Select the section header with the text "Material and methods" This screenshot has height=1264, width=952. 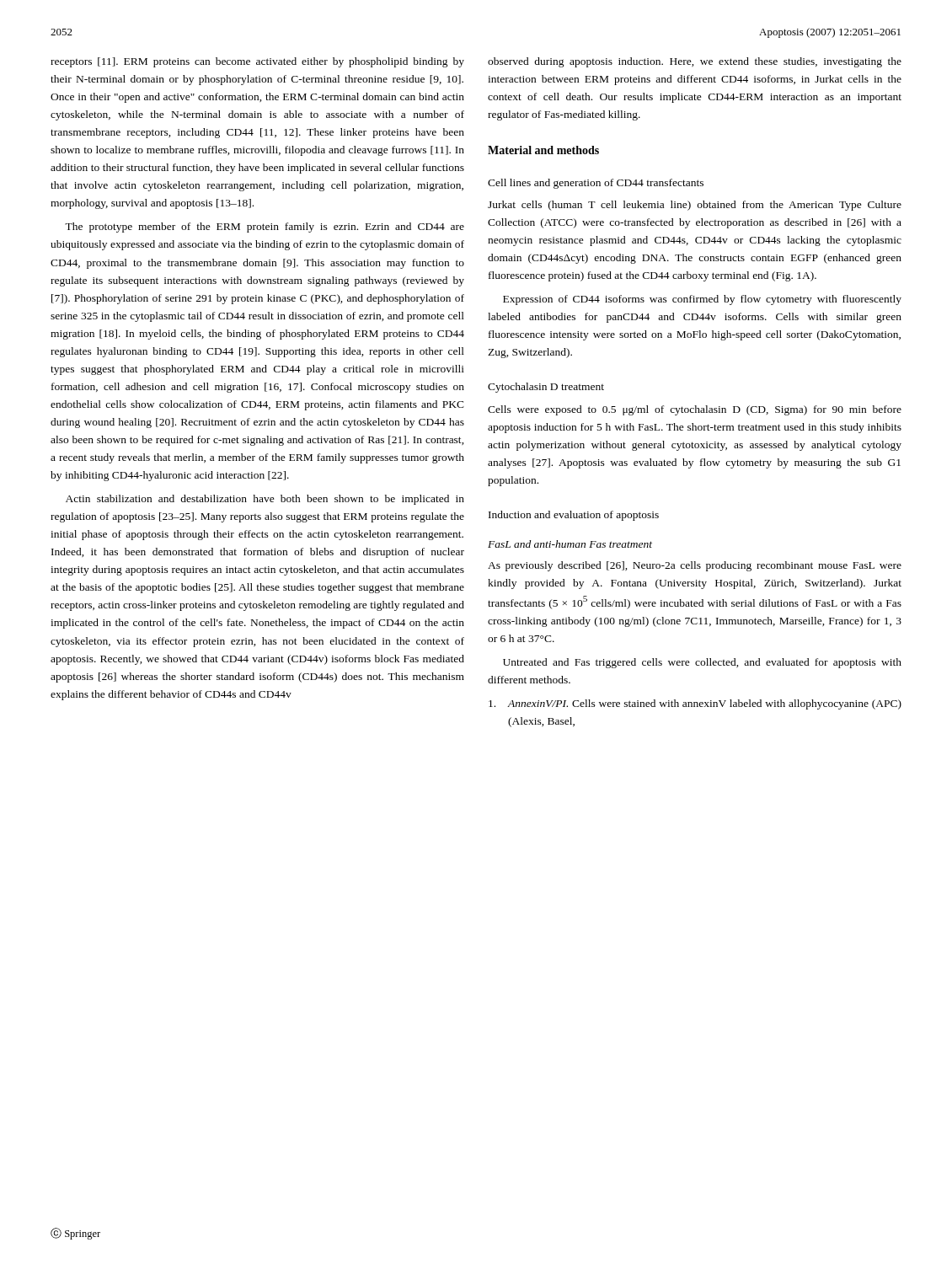pyautogui.click(x=543, y=151)
